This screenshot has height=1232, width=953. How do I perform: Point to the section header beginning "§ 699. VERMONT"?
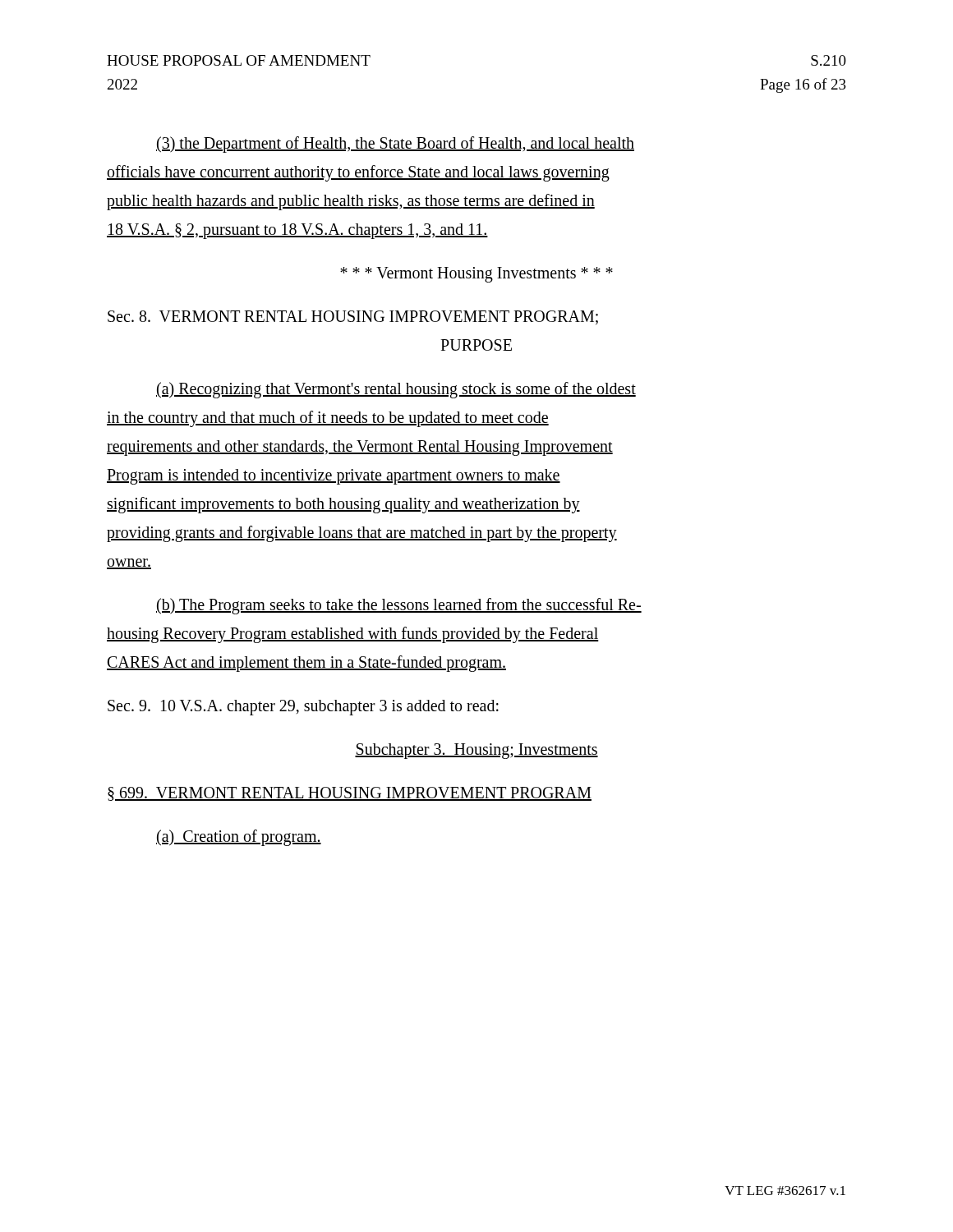point(349,793)
